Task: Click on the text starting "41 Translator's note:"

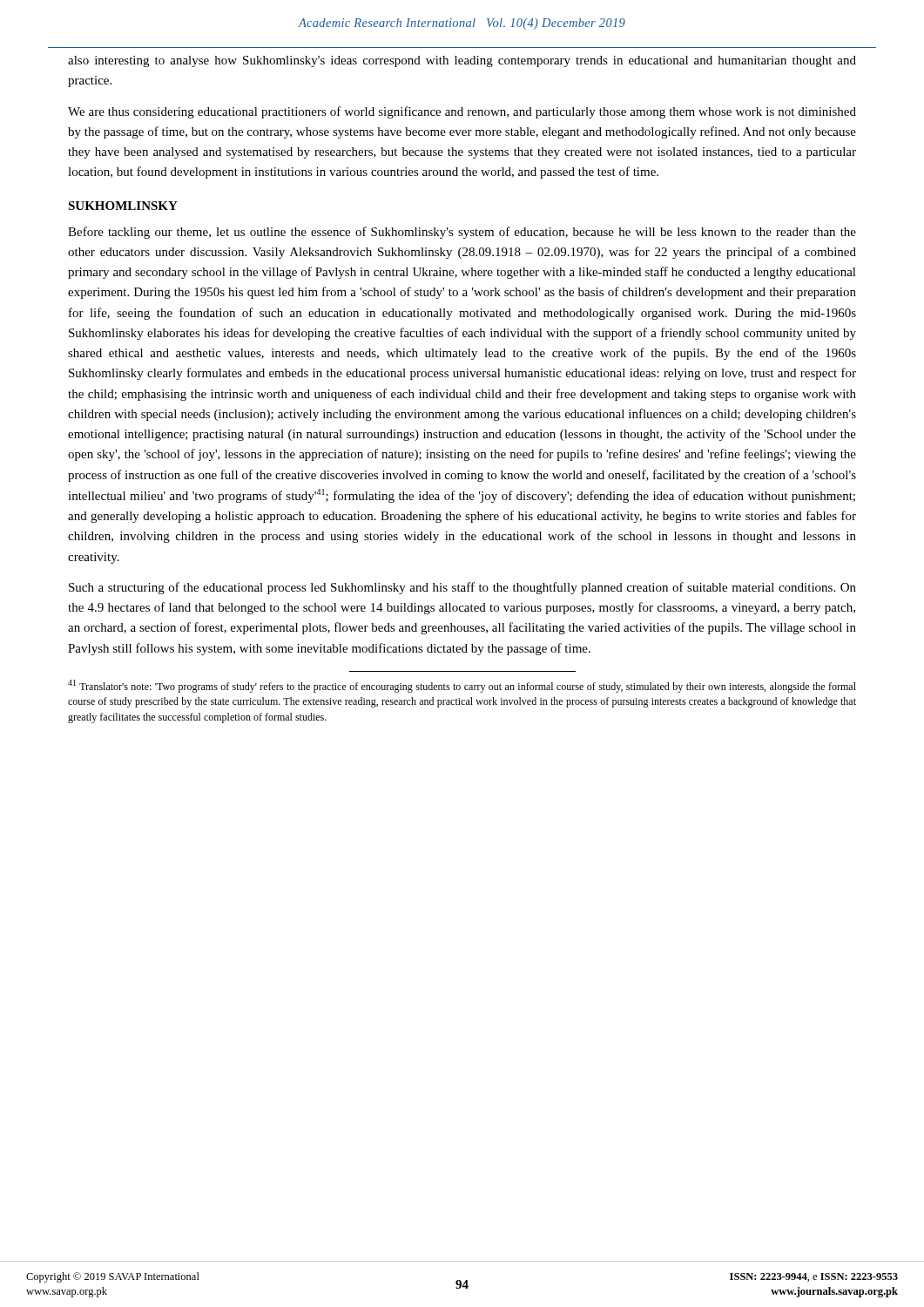Action: click(x=462, y=700)
